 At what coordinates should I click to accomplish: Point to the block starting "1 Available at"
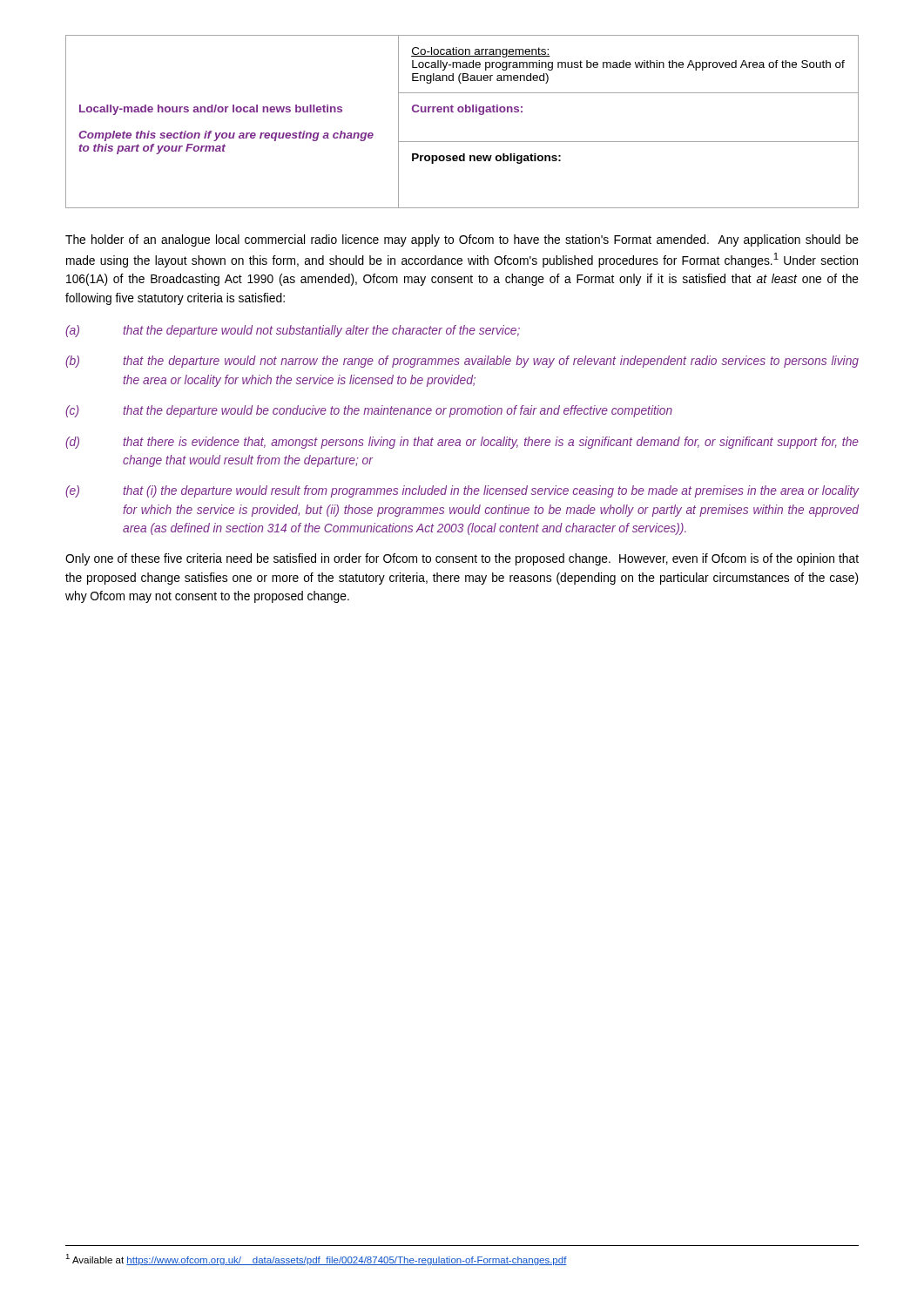316,1258
